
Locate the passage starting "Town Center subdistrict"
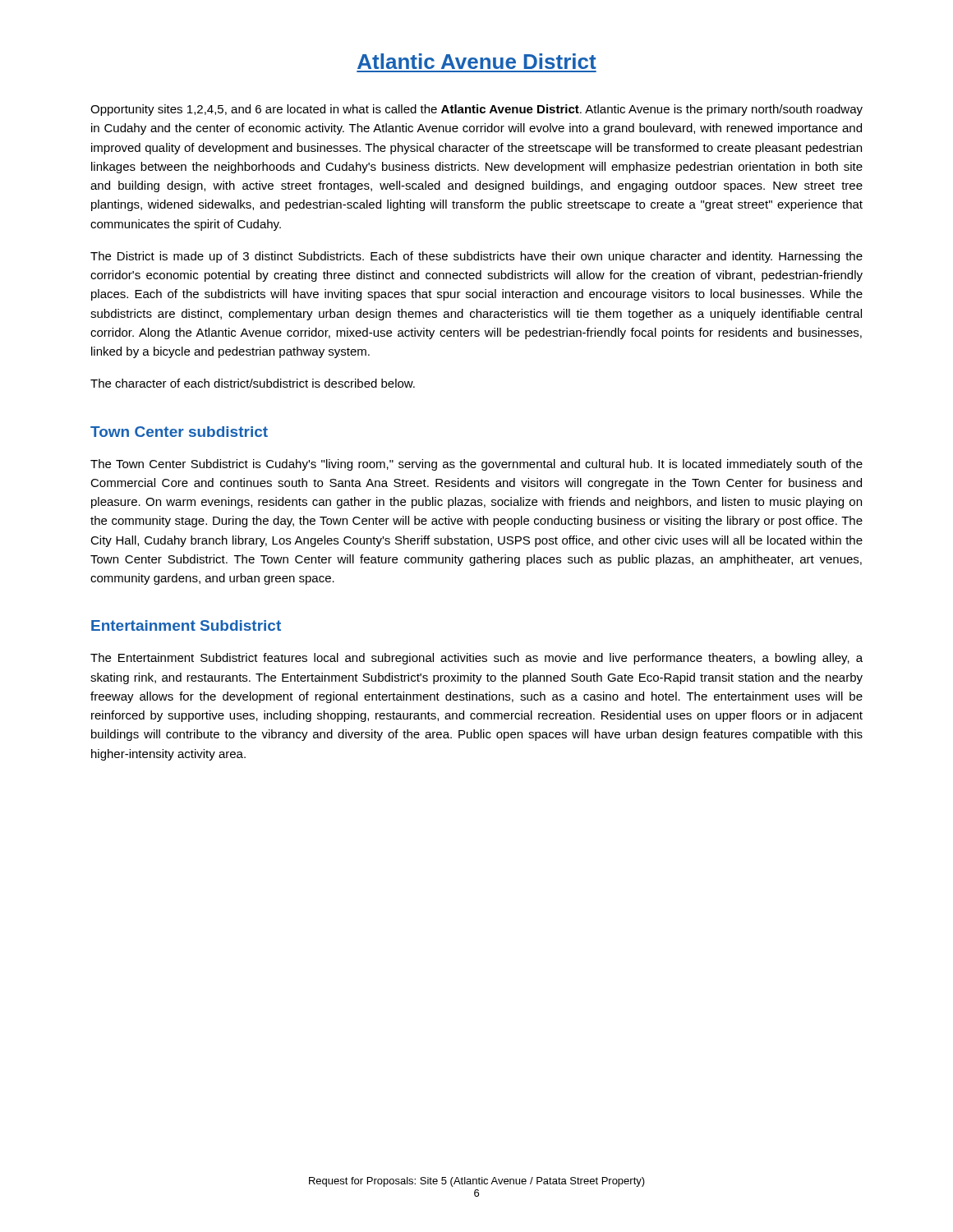pyautogui.click(x=179, y=431)
